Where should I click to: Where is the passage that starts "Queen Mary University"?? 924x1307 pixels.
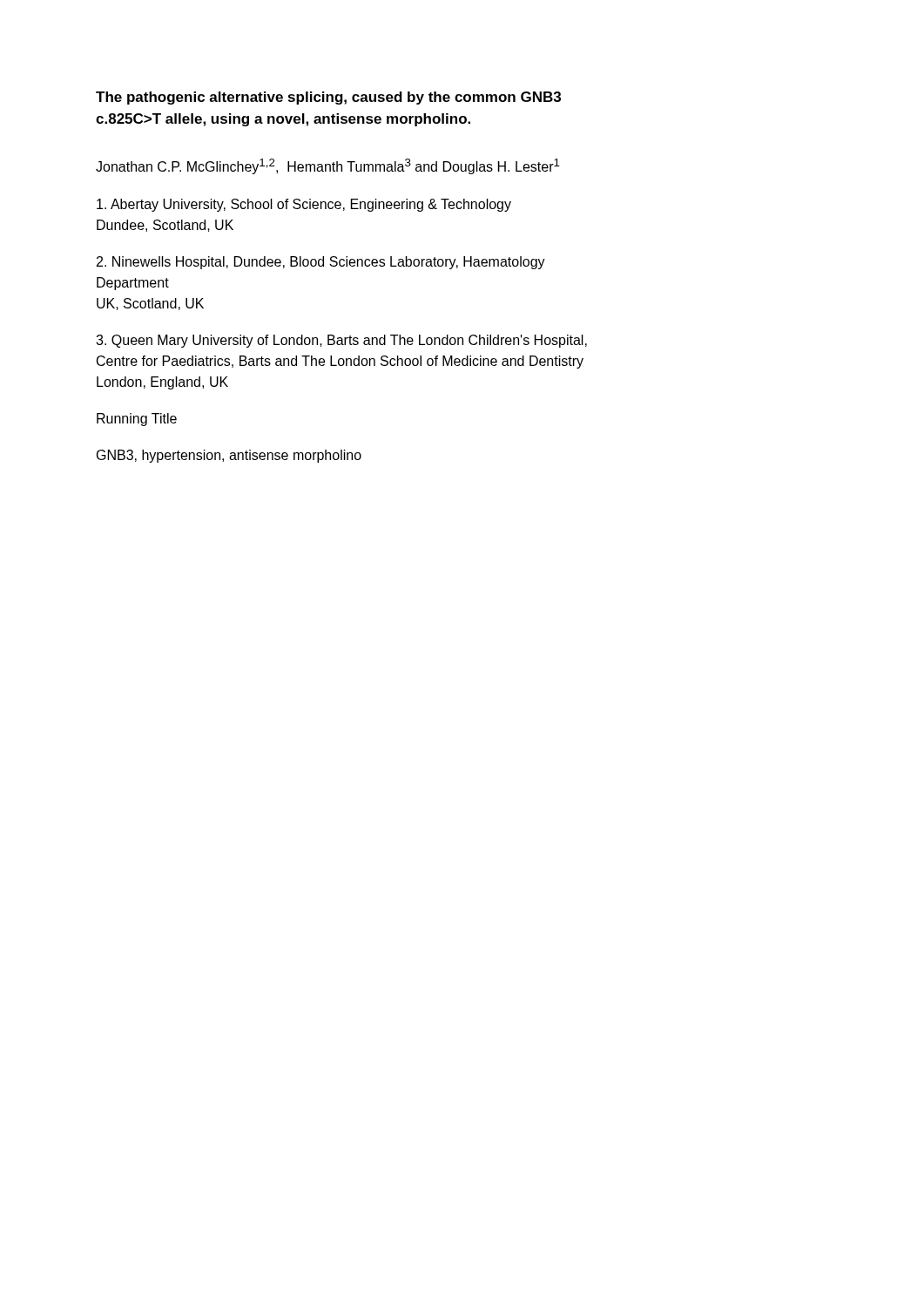coord(342,361)
